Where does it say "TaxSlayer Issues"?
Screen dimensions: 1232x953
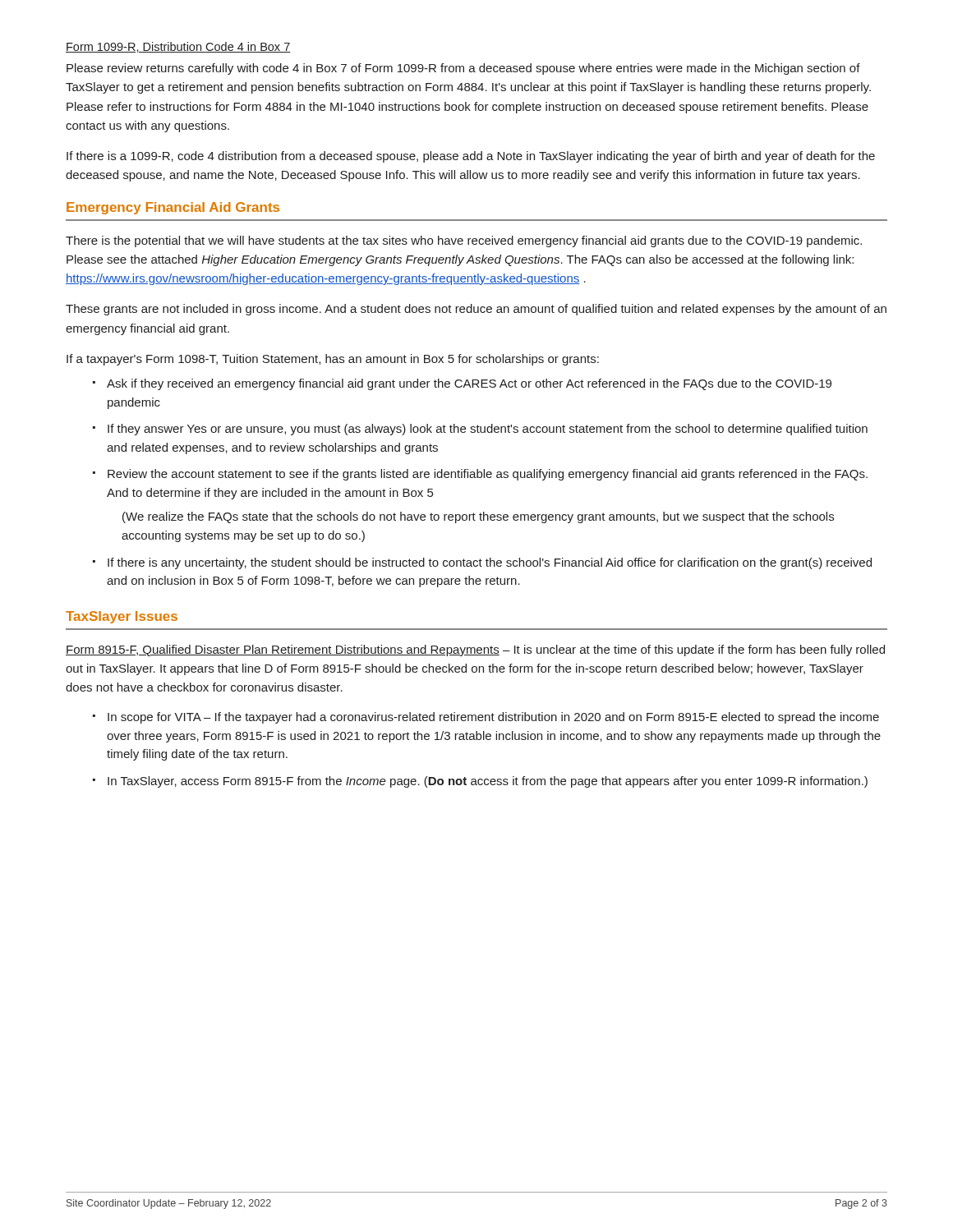tap(476, 619)
